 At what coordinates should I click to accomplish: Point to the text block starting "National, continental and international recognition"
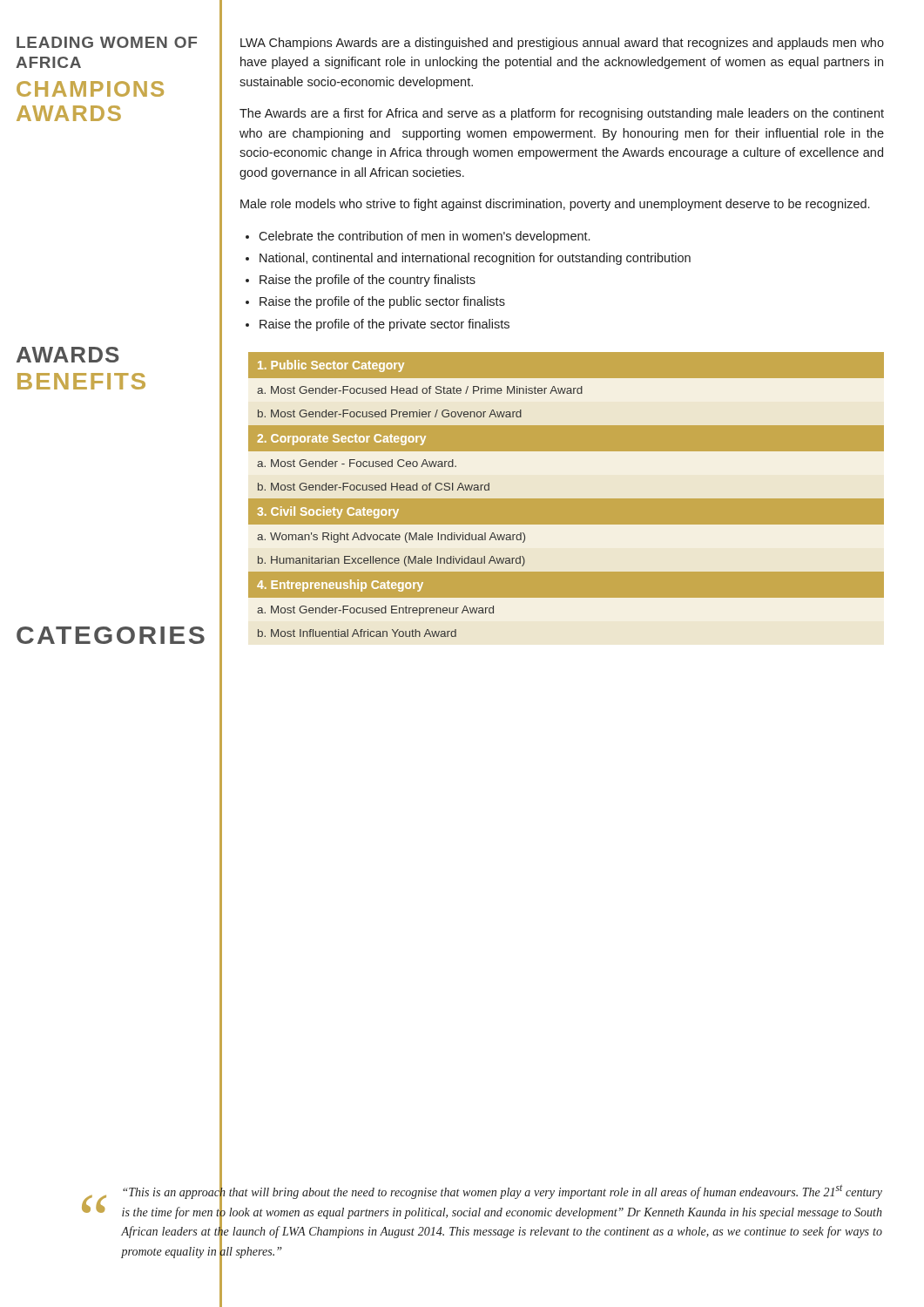pyautogui.click(x=562, y=258)
